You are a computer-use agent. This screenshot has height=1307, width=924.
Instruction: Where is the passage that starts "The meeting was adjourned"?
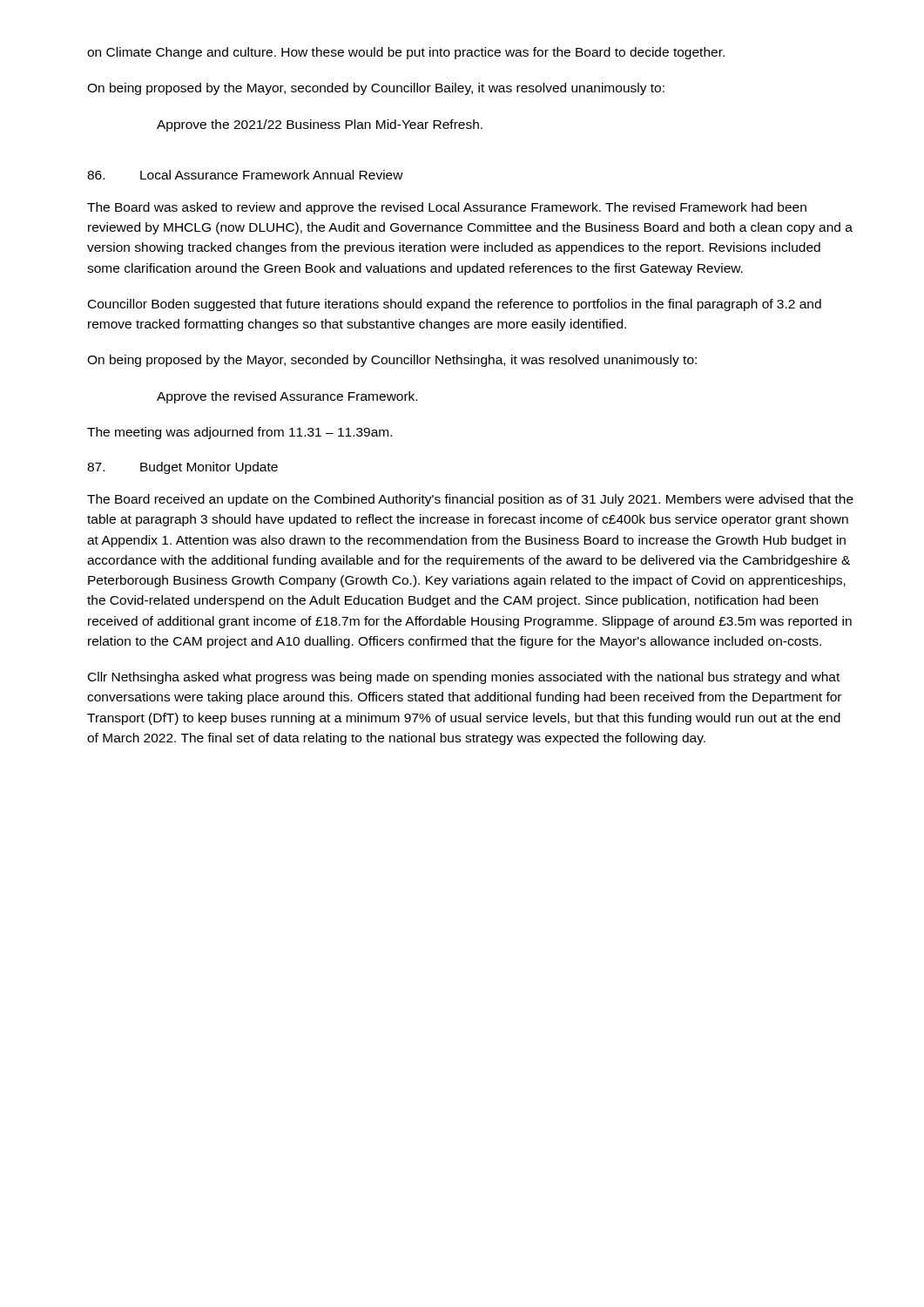240,432
